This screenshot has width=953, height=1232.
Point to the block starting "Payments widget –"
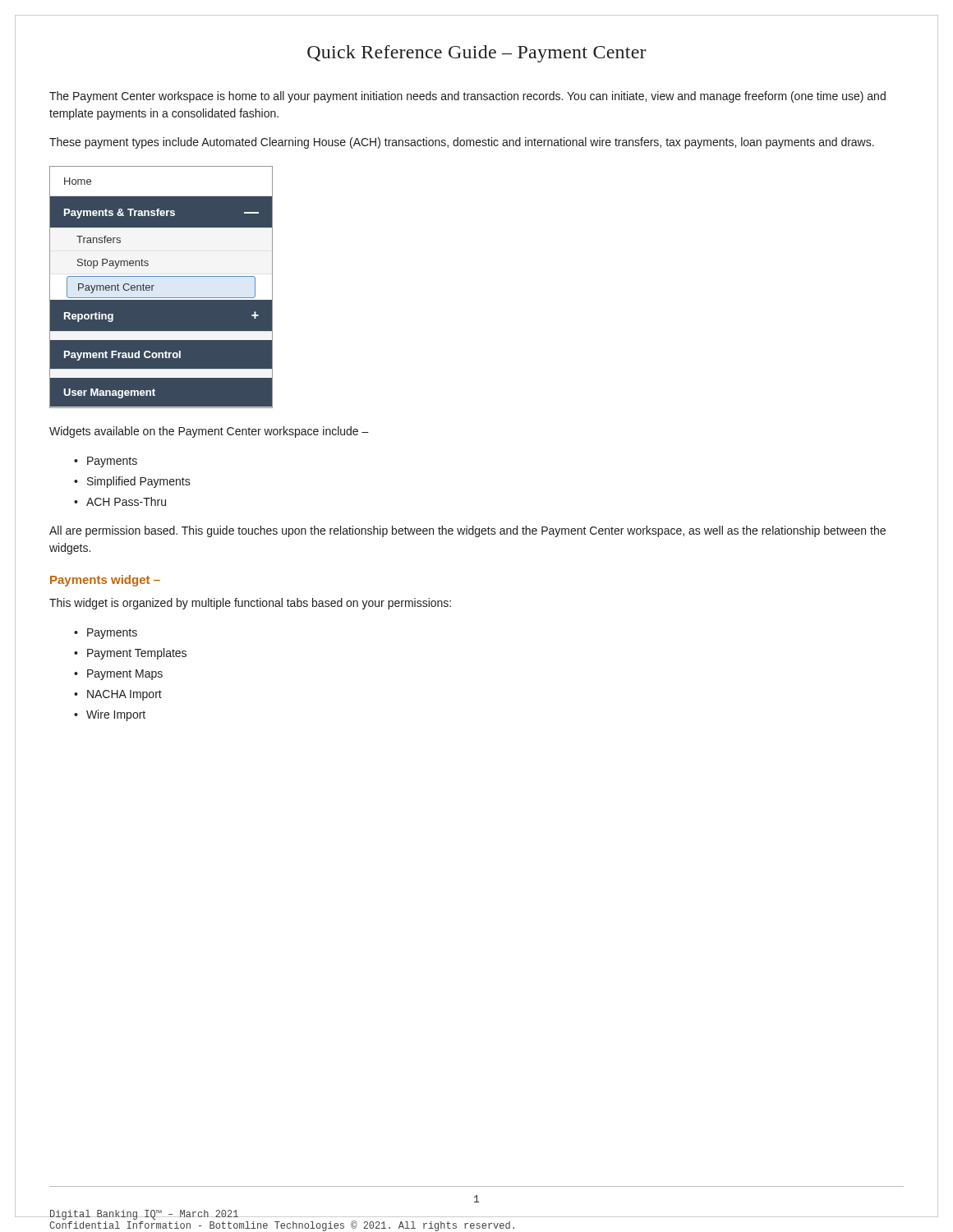pos(105,579)
